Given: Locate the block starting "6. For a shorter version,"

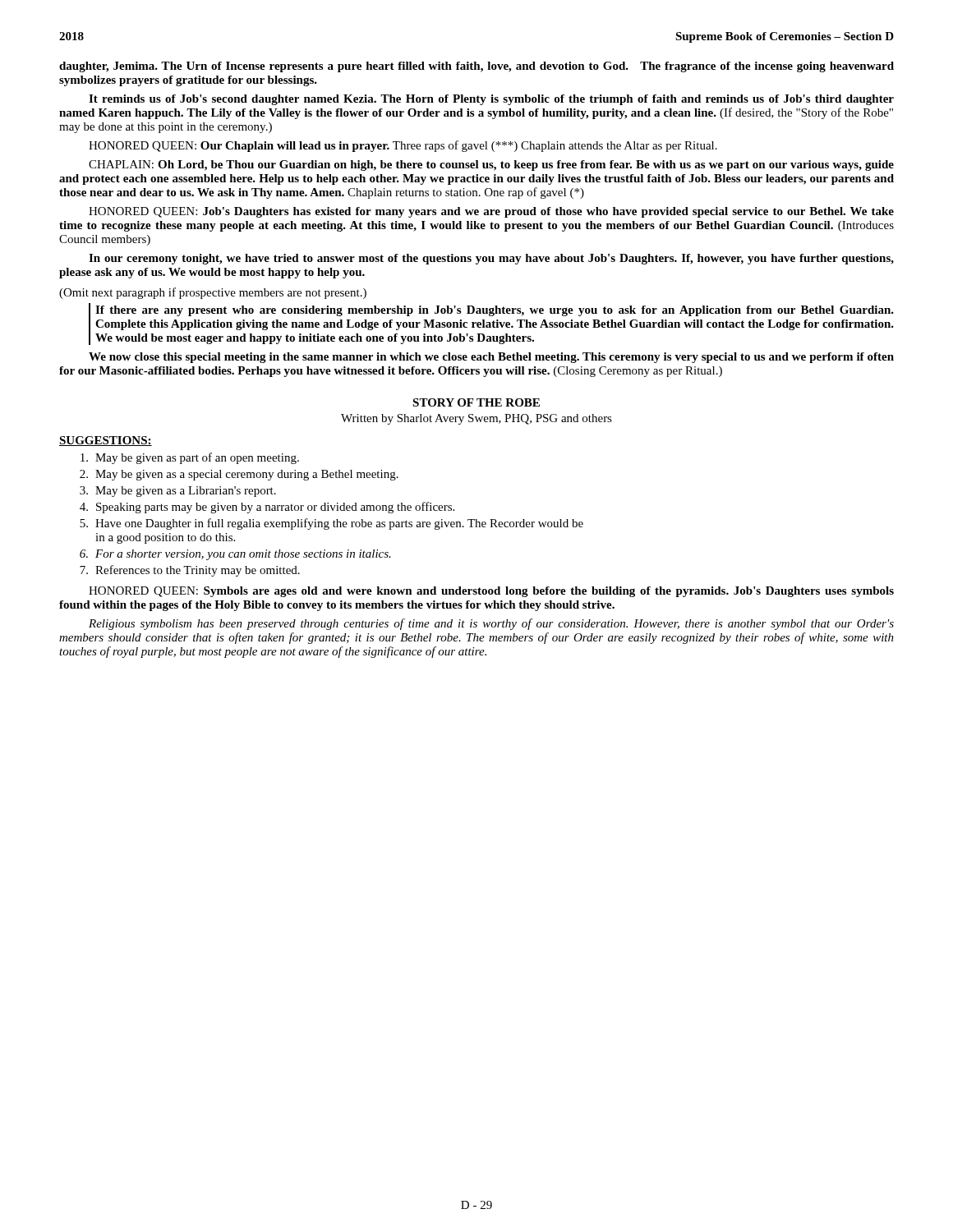Looking at the screenshot, I should point(225,554).
